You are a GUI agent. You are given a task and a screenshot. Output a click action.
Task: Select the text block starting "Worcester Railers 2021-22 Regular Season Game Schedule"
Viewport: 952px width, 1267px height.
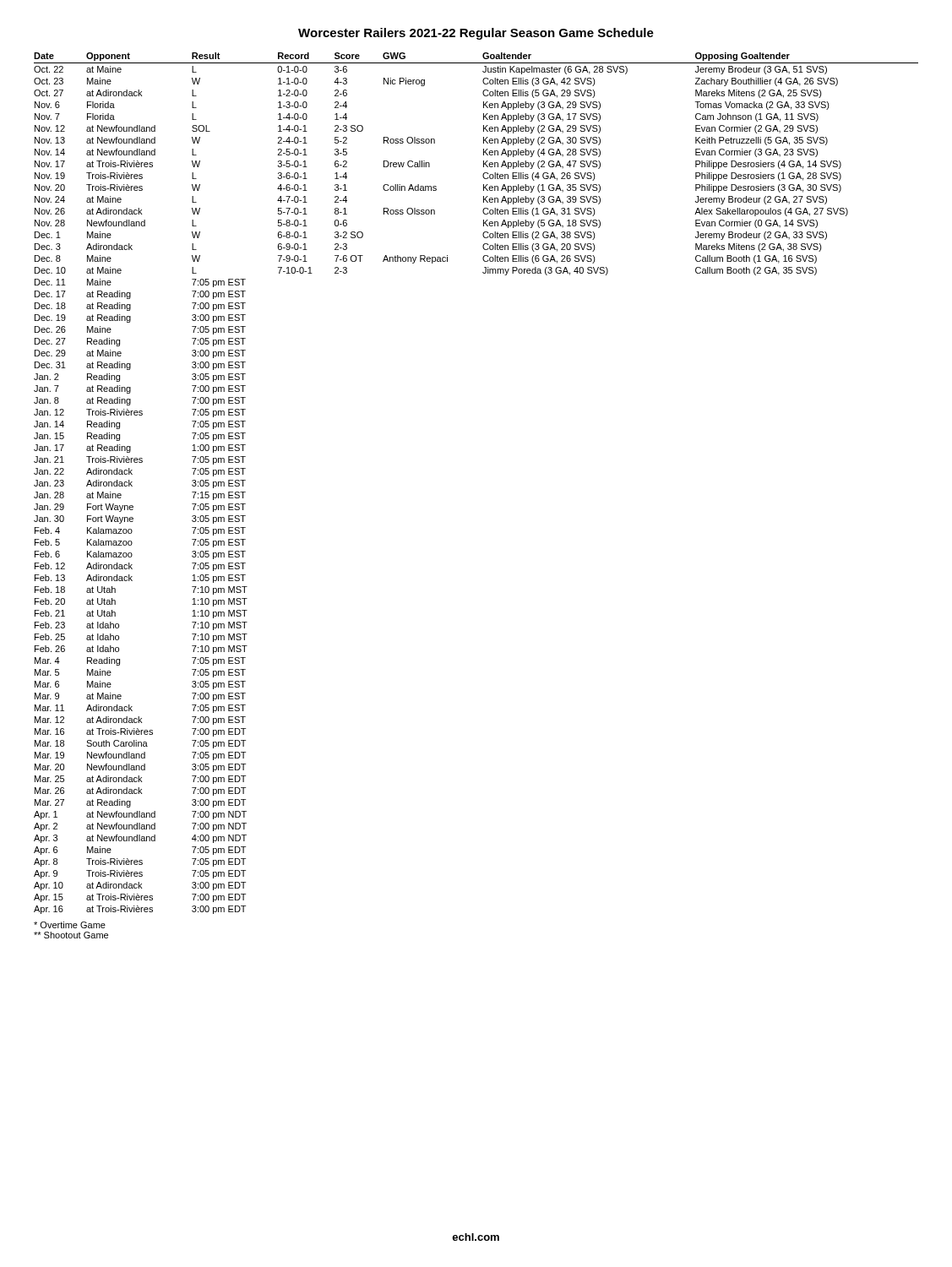coord(476,32)
